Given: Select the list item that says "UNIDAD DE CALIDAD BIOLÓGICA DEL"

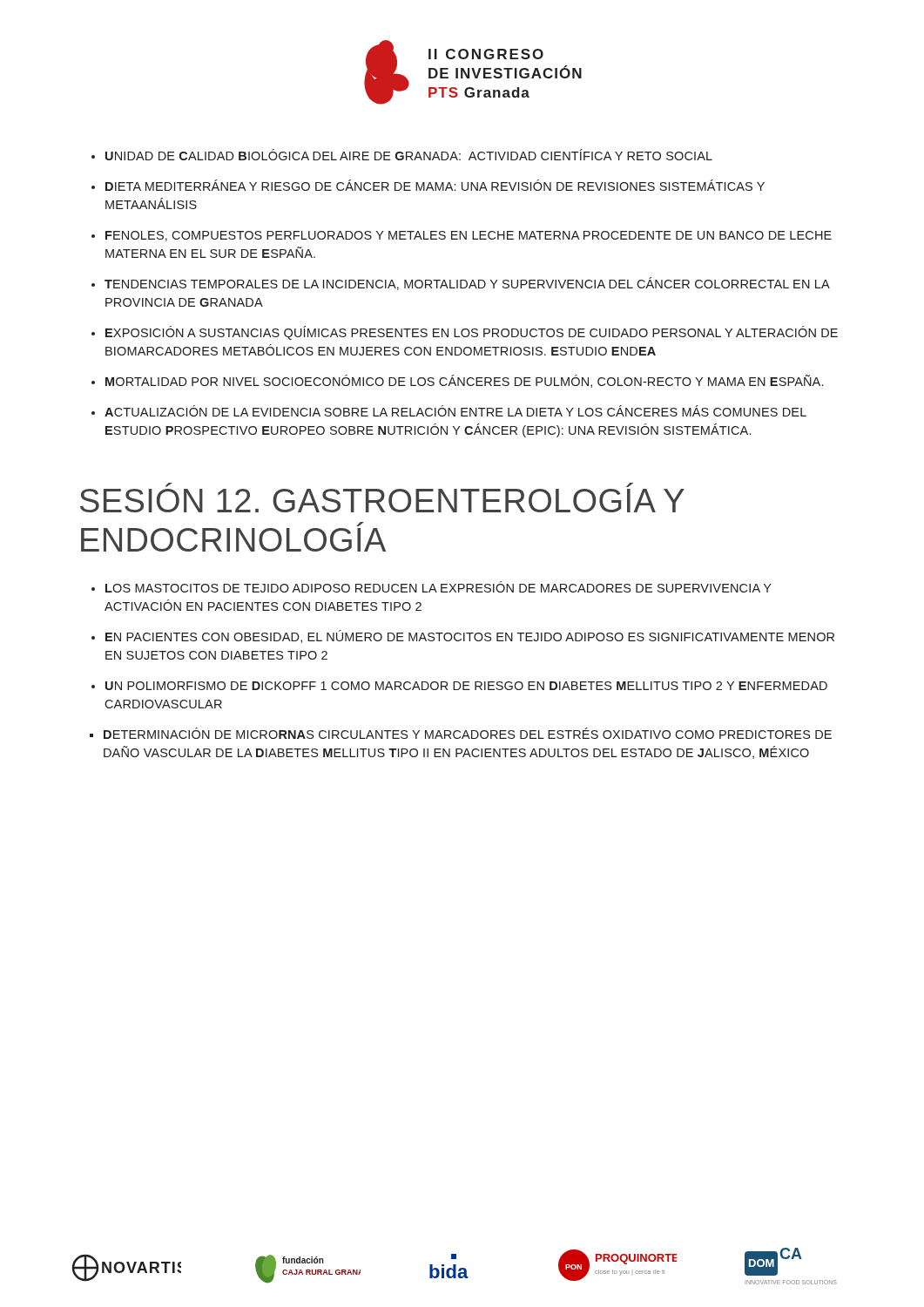Looking at the screenshot, I should click(409, 156).
